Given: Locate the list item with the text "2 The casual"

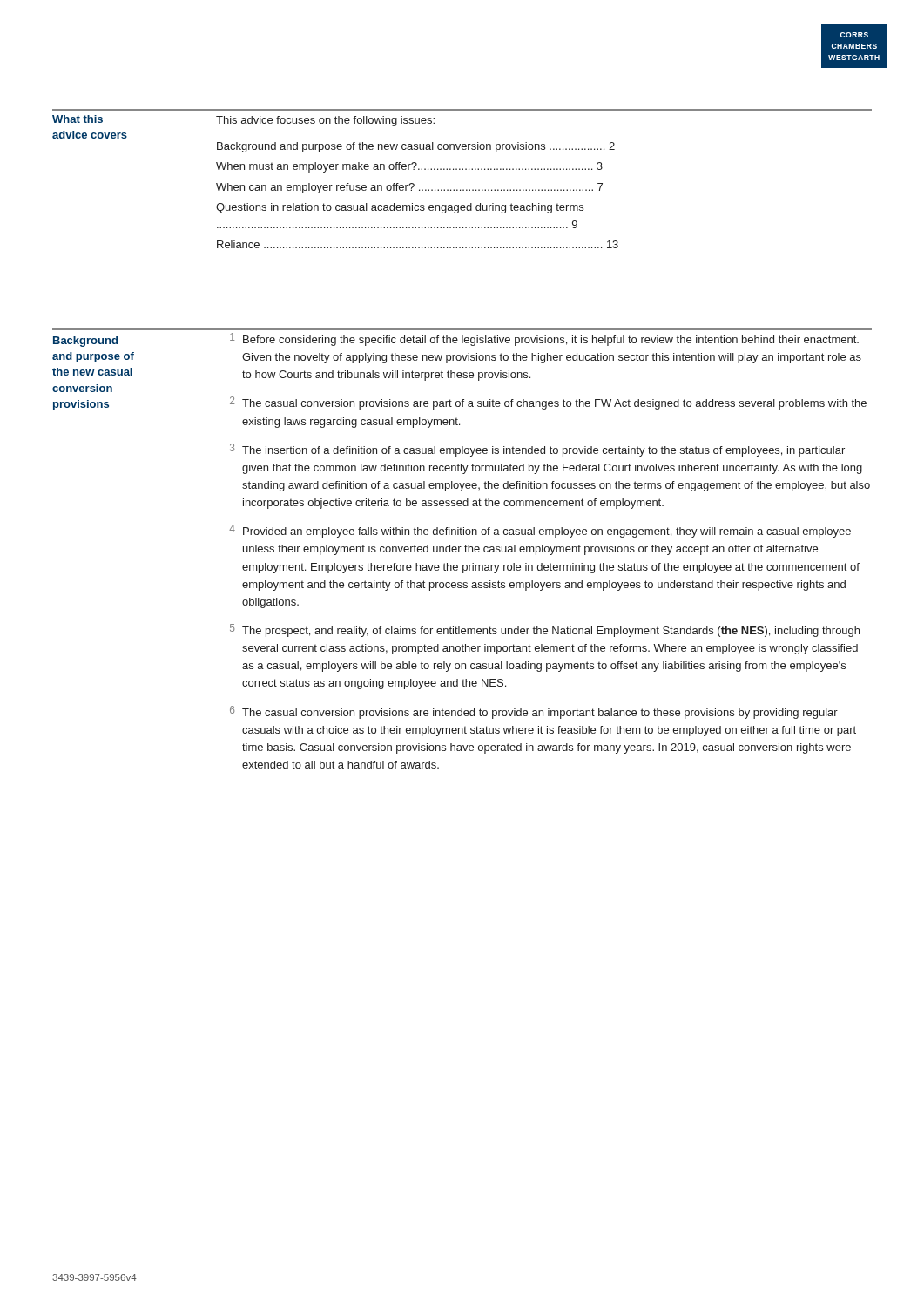Looking at the screenshot, I should [x=544, y=413].
